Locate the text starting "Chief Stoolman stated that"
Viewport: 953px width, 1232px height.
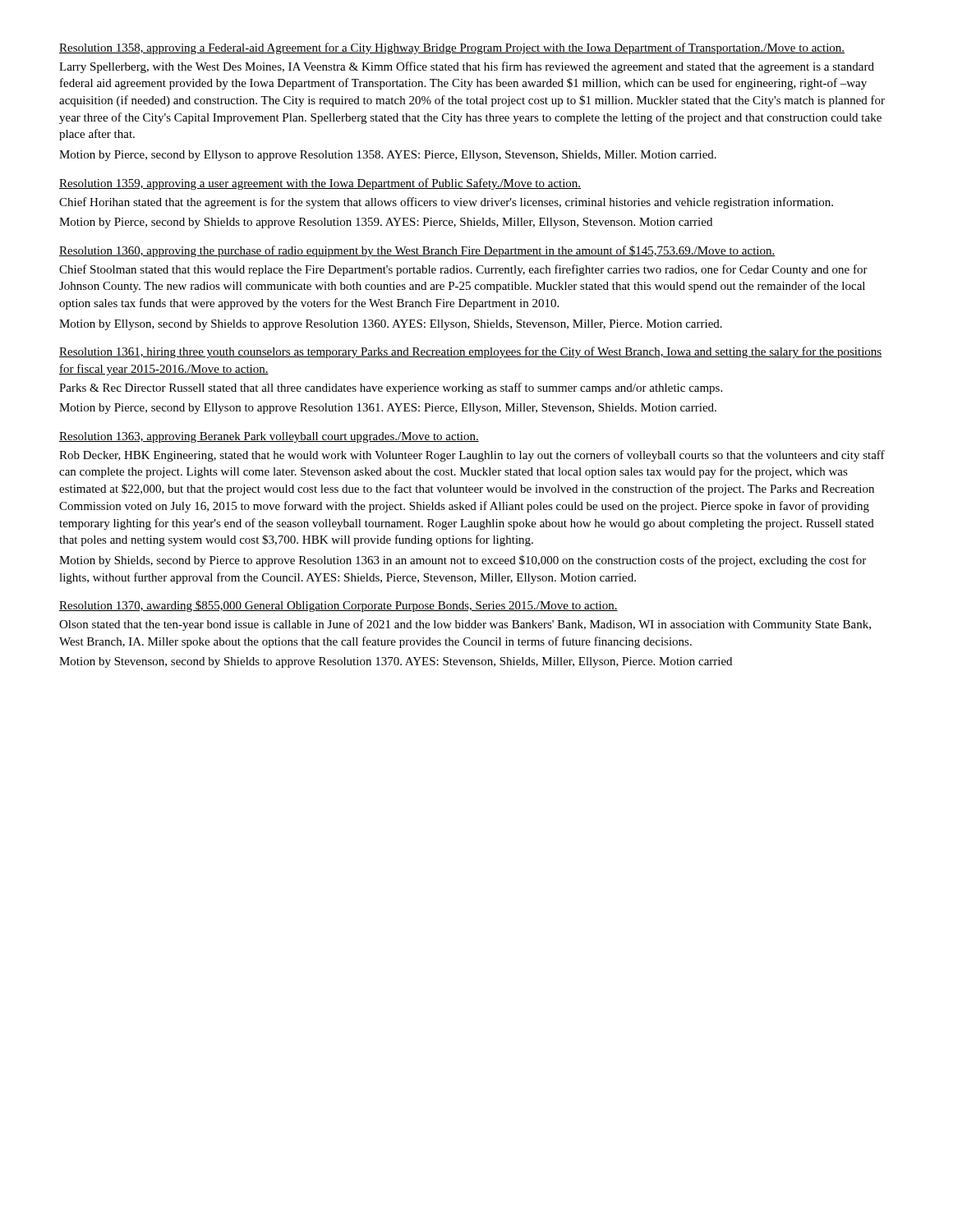[x=476, y=296]
